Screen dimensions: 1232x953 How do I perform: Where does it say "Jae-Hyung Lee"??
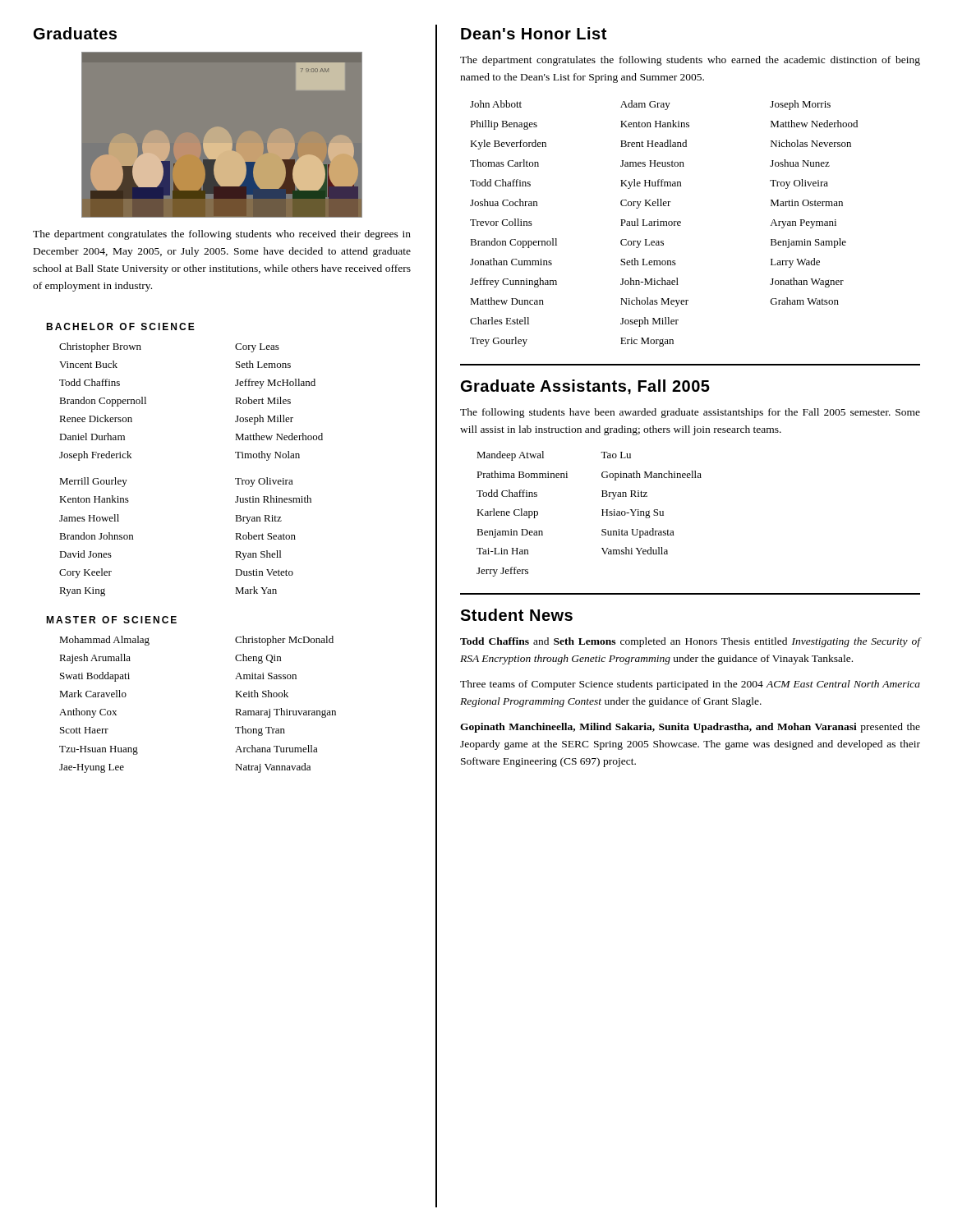[x=92, y=766]
